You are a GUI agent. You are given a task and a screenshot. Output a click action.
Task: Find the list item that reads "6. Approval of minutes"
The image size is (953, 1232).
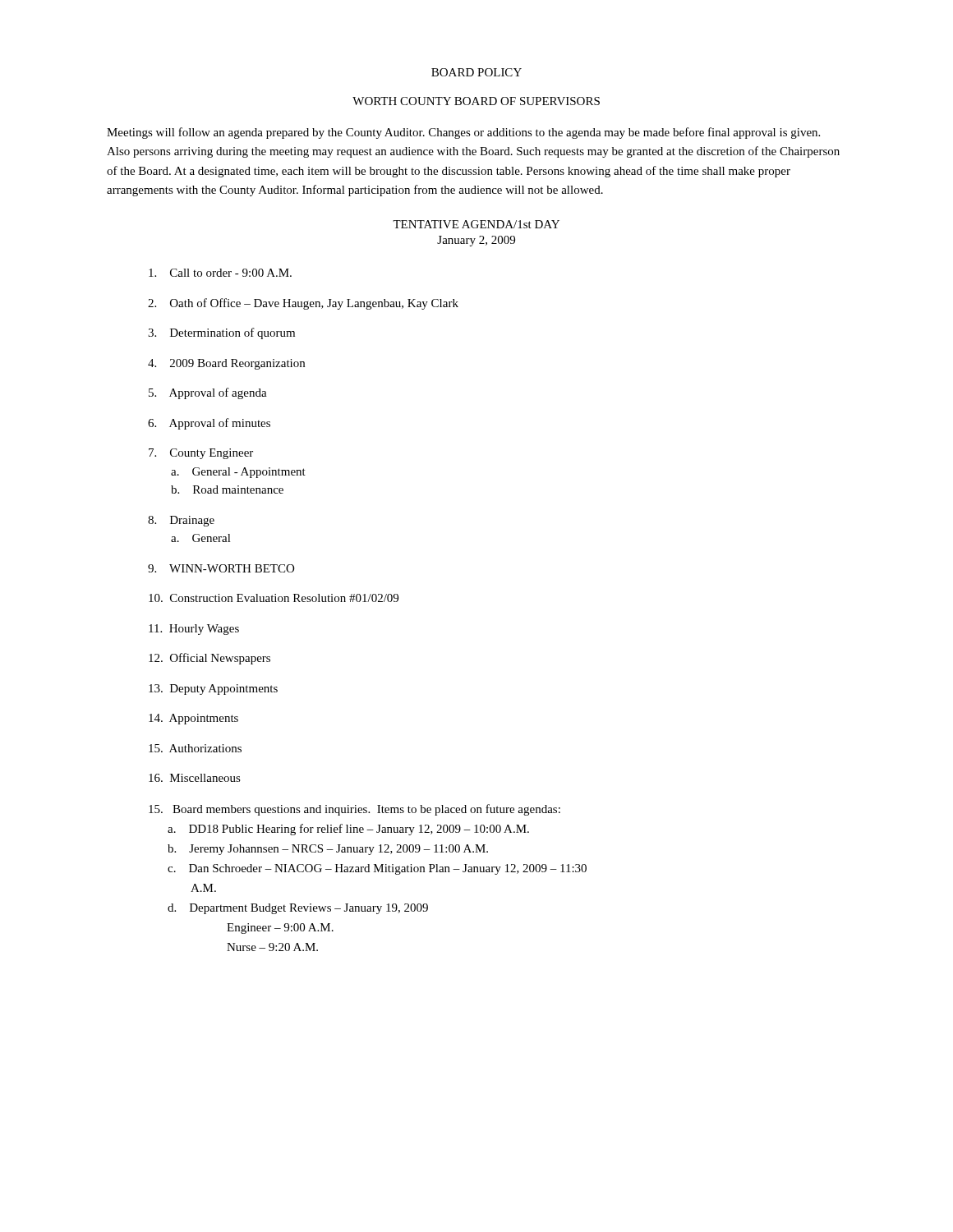click(x=209, y=423)
